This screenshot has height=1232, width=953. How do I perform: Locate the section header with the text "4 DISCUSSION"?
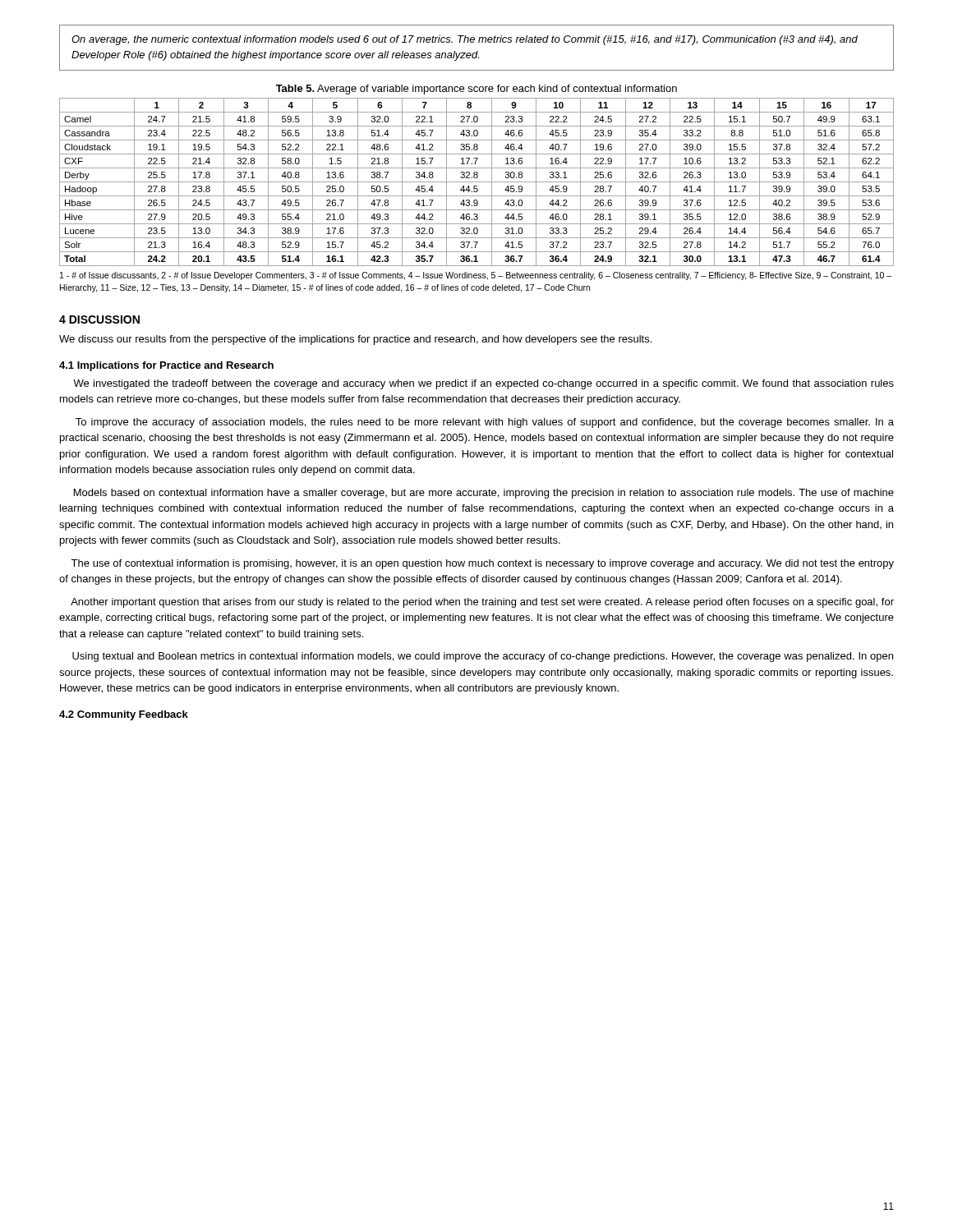click(100, 320)
